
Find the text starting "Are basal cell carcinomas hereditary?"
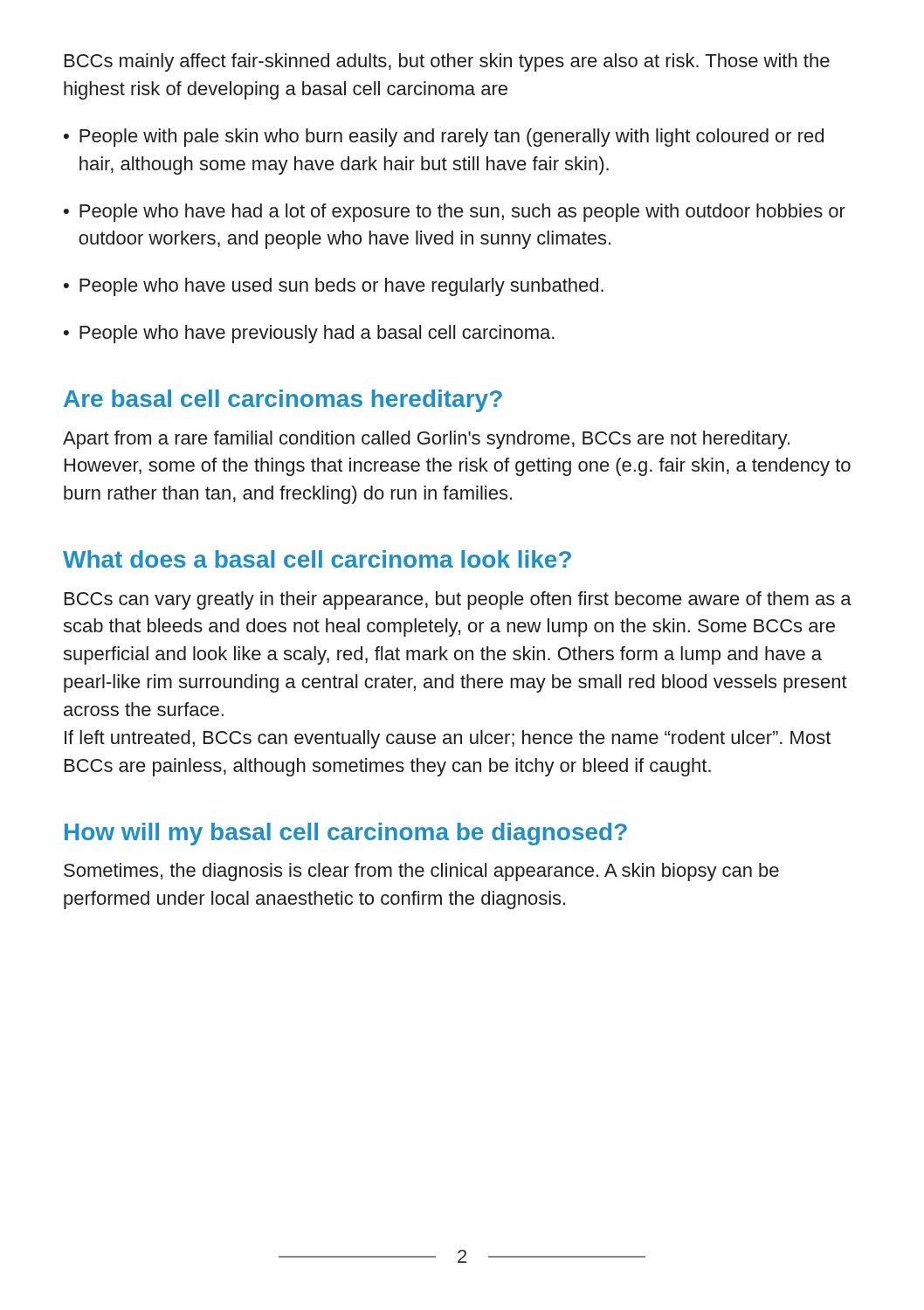pyautogui.click(x=283, y=399)
